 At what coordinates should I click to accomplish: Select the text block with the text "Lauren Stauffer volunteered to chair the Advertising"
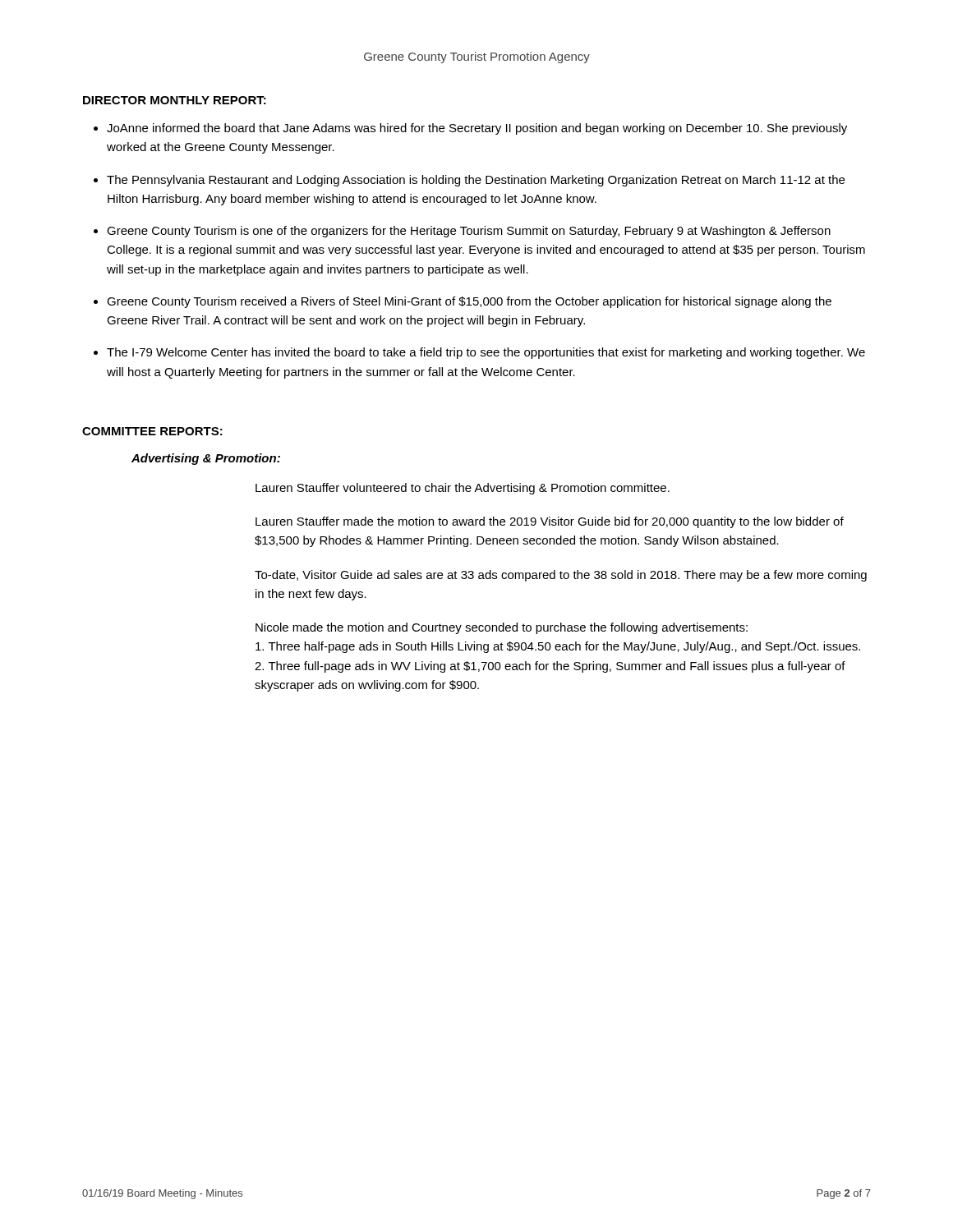[462, 487]
